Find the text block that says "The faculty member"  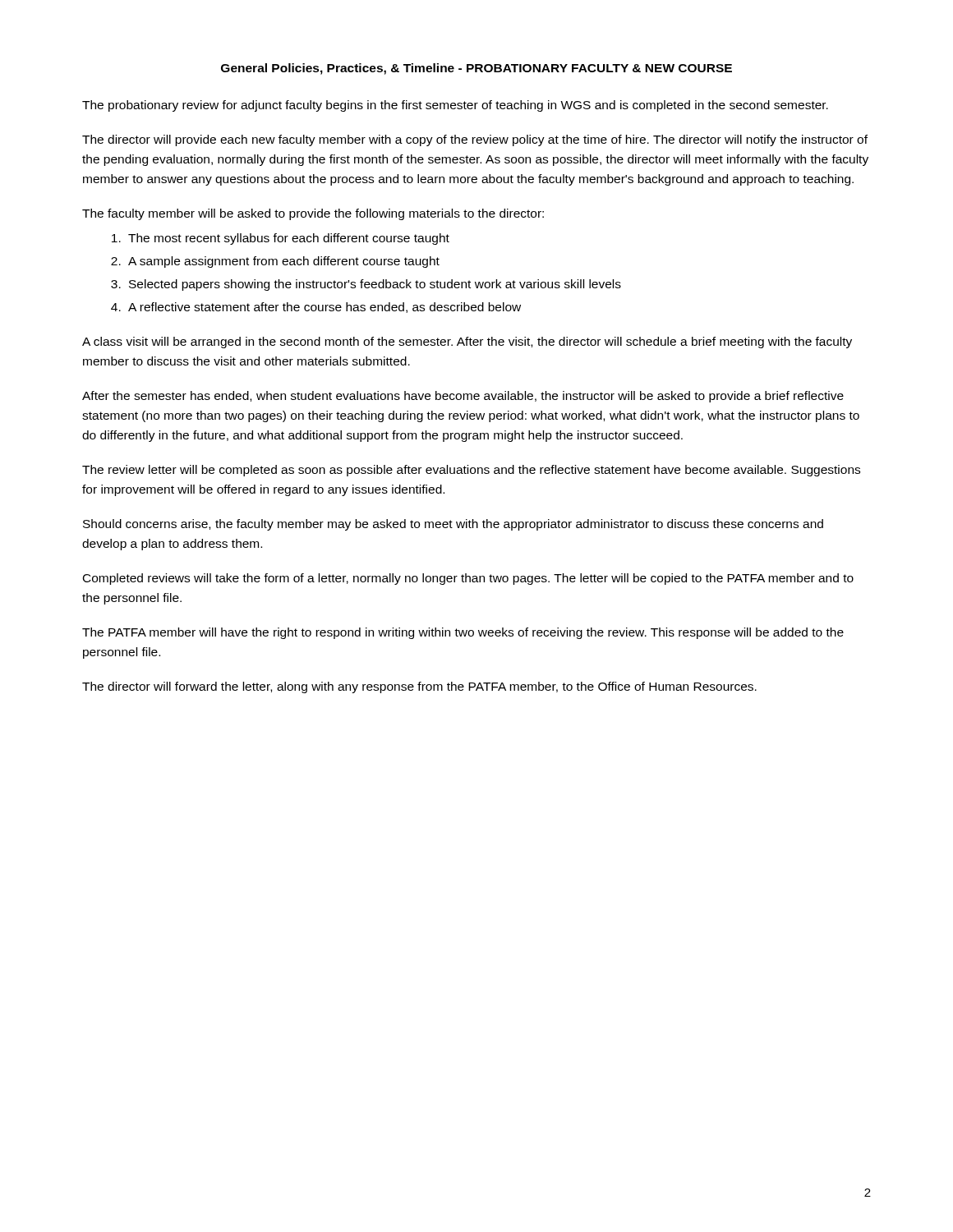[314, 213]
